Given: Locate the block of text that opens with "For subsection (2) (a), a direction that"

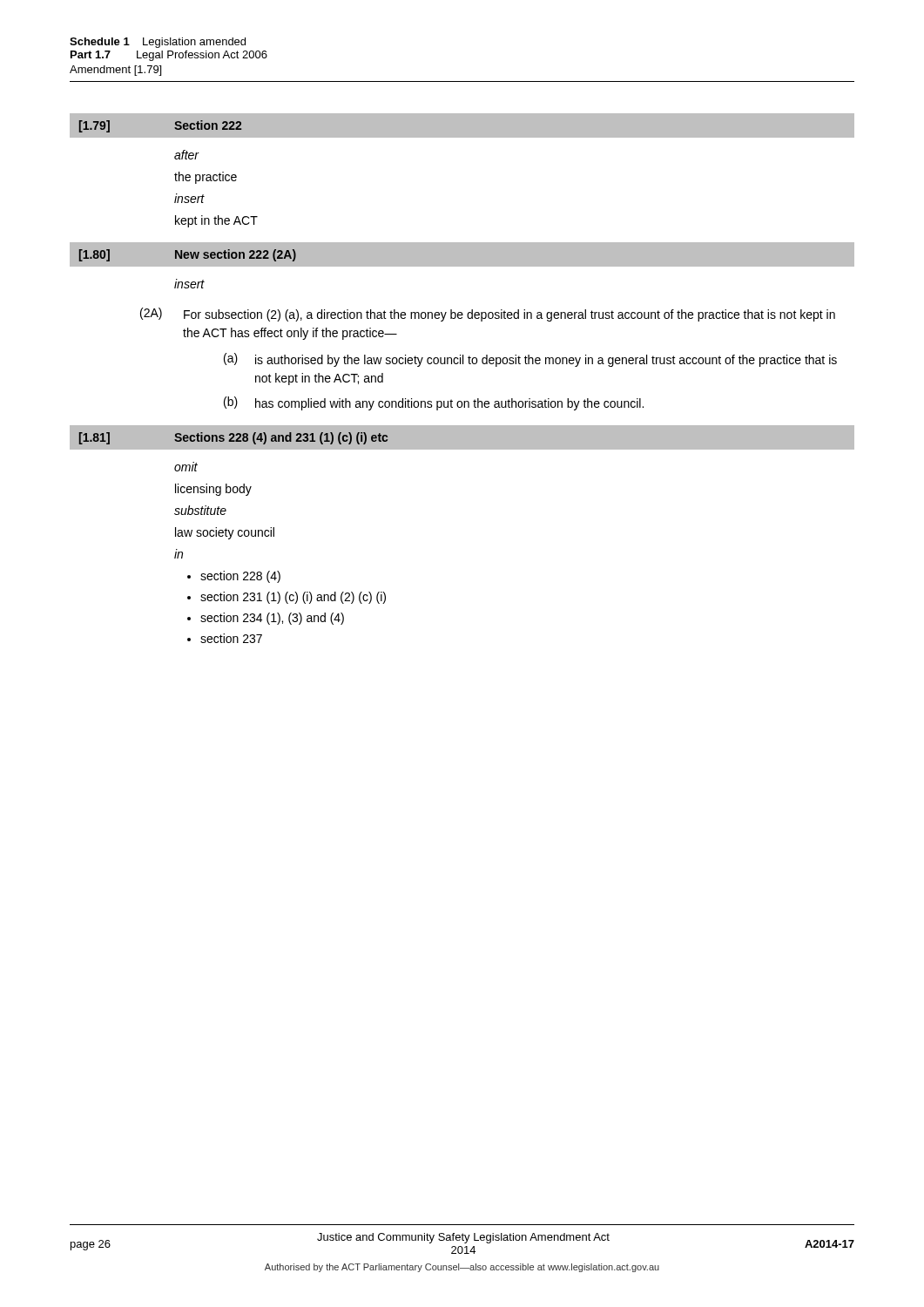Looking at the screenshot, I should 509,324.
